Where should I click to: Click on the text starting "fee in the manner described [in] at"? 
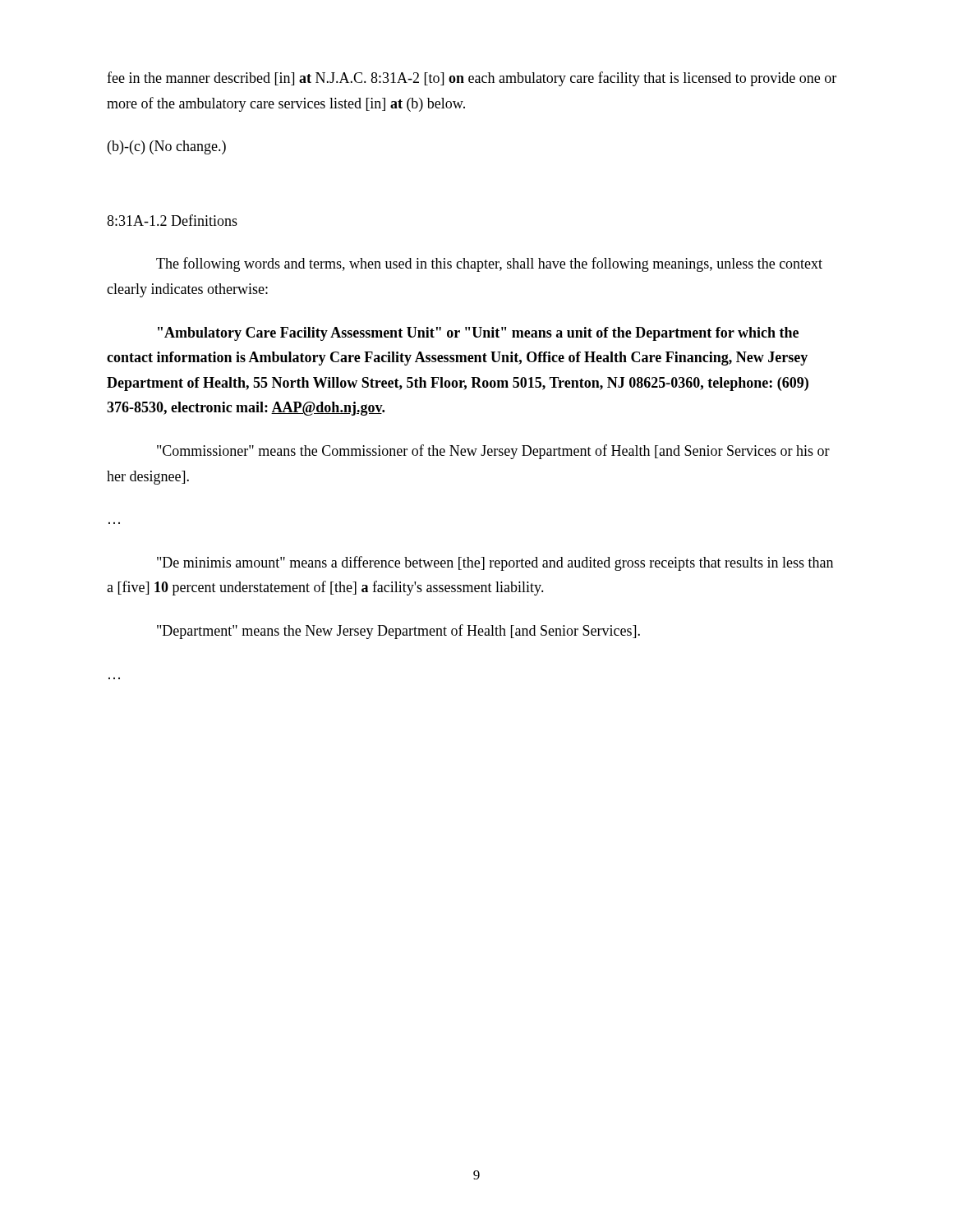click(472, 91)
